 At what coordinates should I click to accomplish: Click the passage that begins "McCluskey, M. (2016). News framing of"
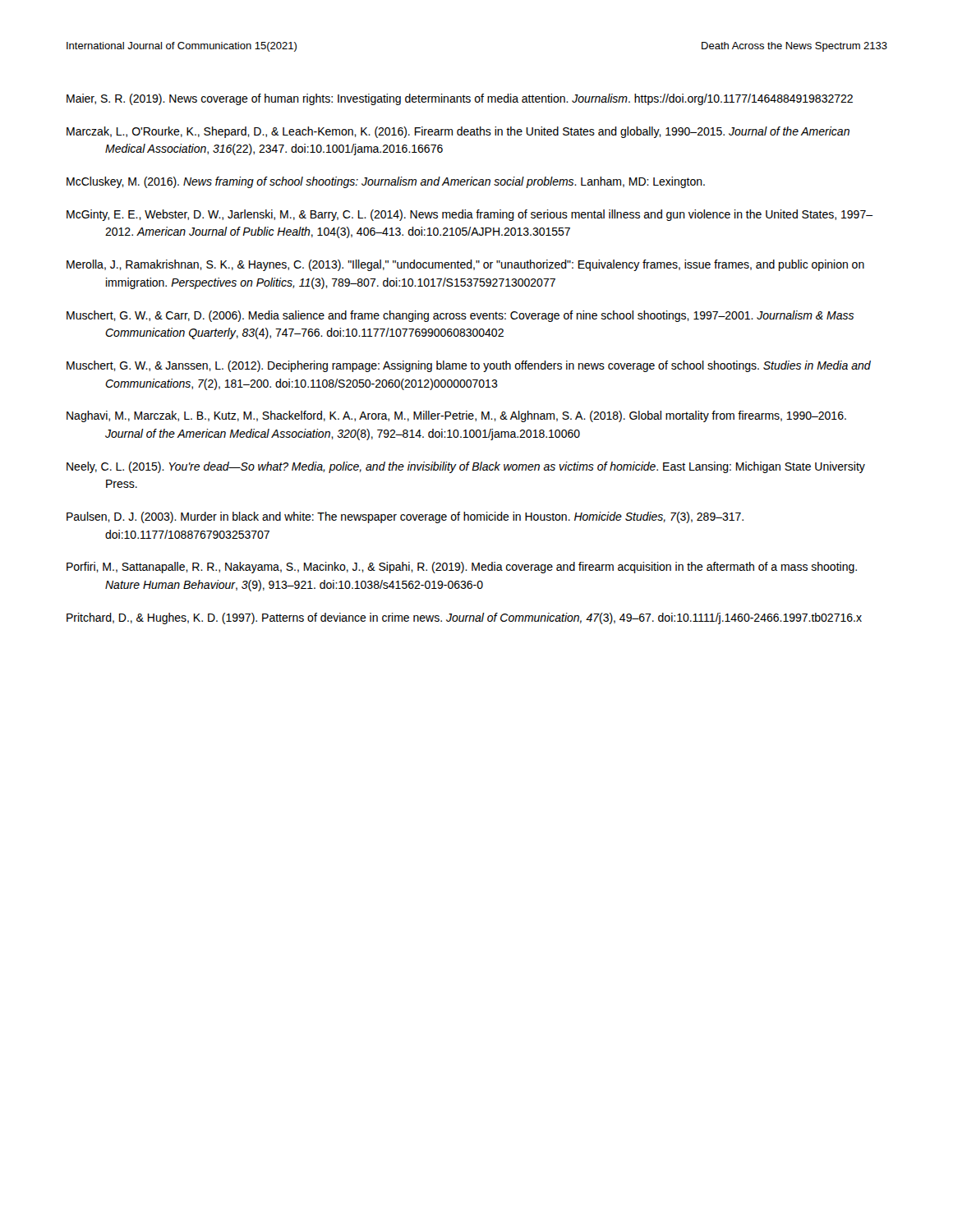point(386,182)
